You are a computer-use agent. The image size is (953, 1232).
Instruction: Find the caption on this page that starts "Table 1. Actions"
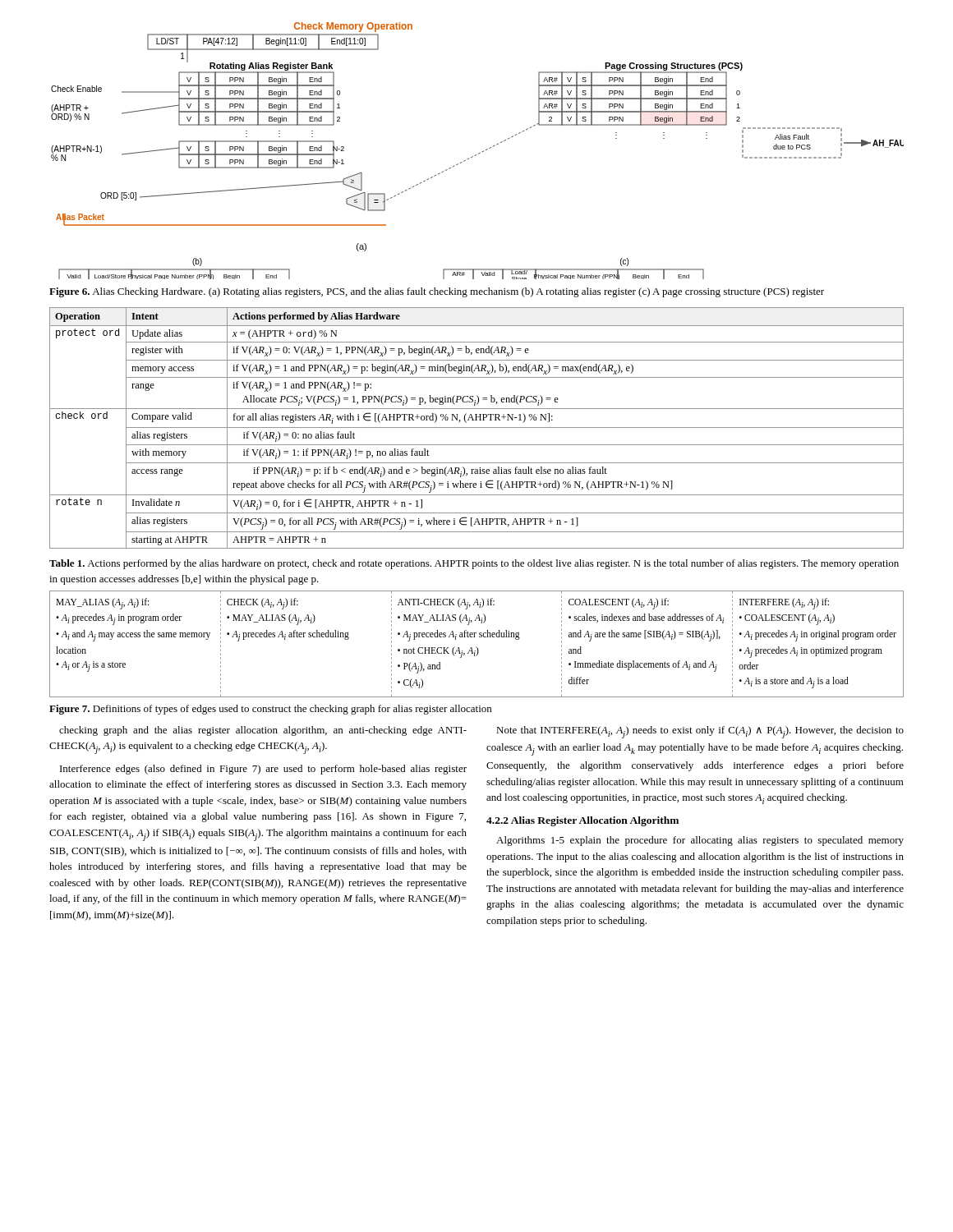pos(474,571)
